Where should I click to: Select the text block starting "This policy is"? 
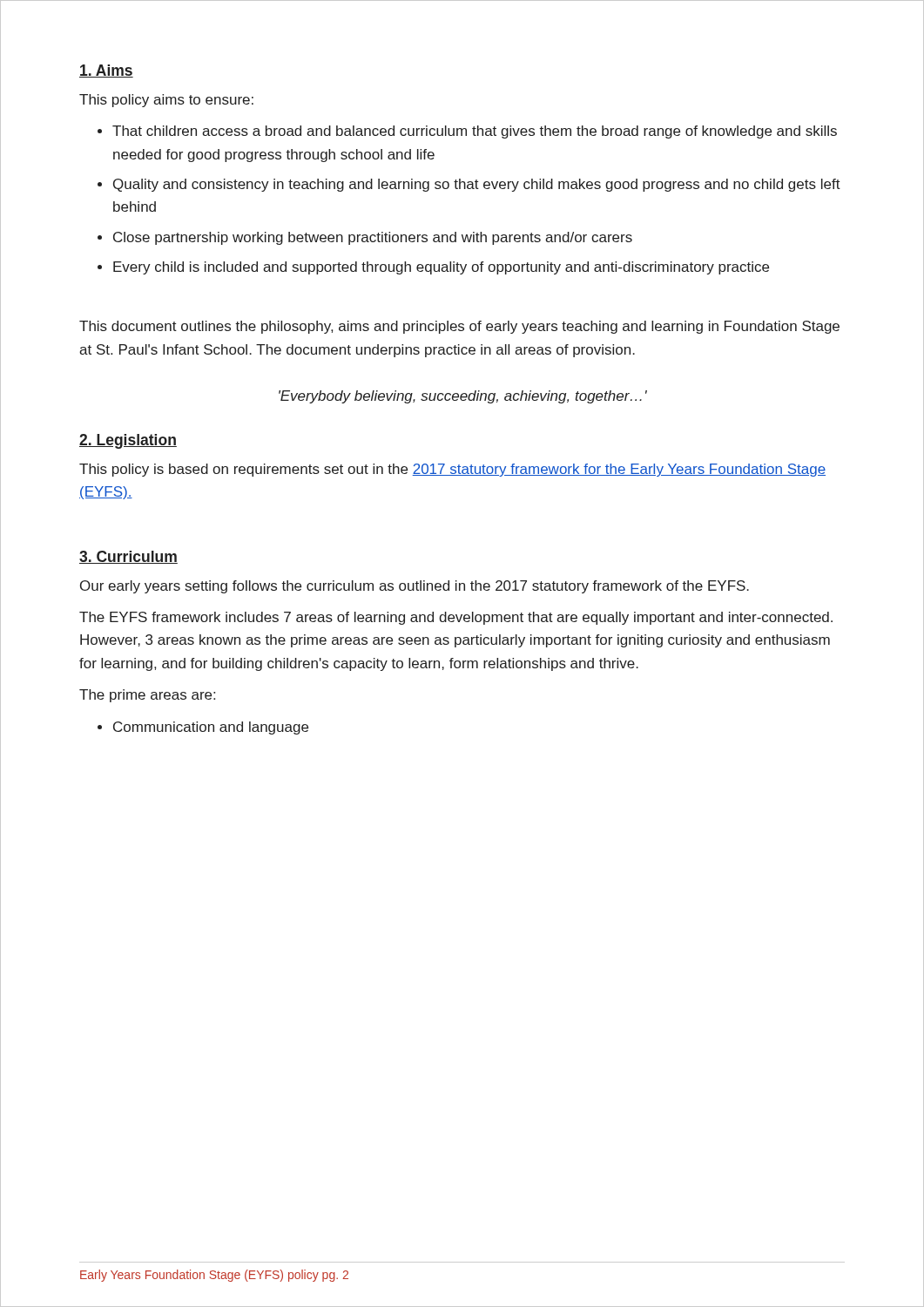[x=452, y=481]
